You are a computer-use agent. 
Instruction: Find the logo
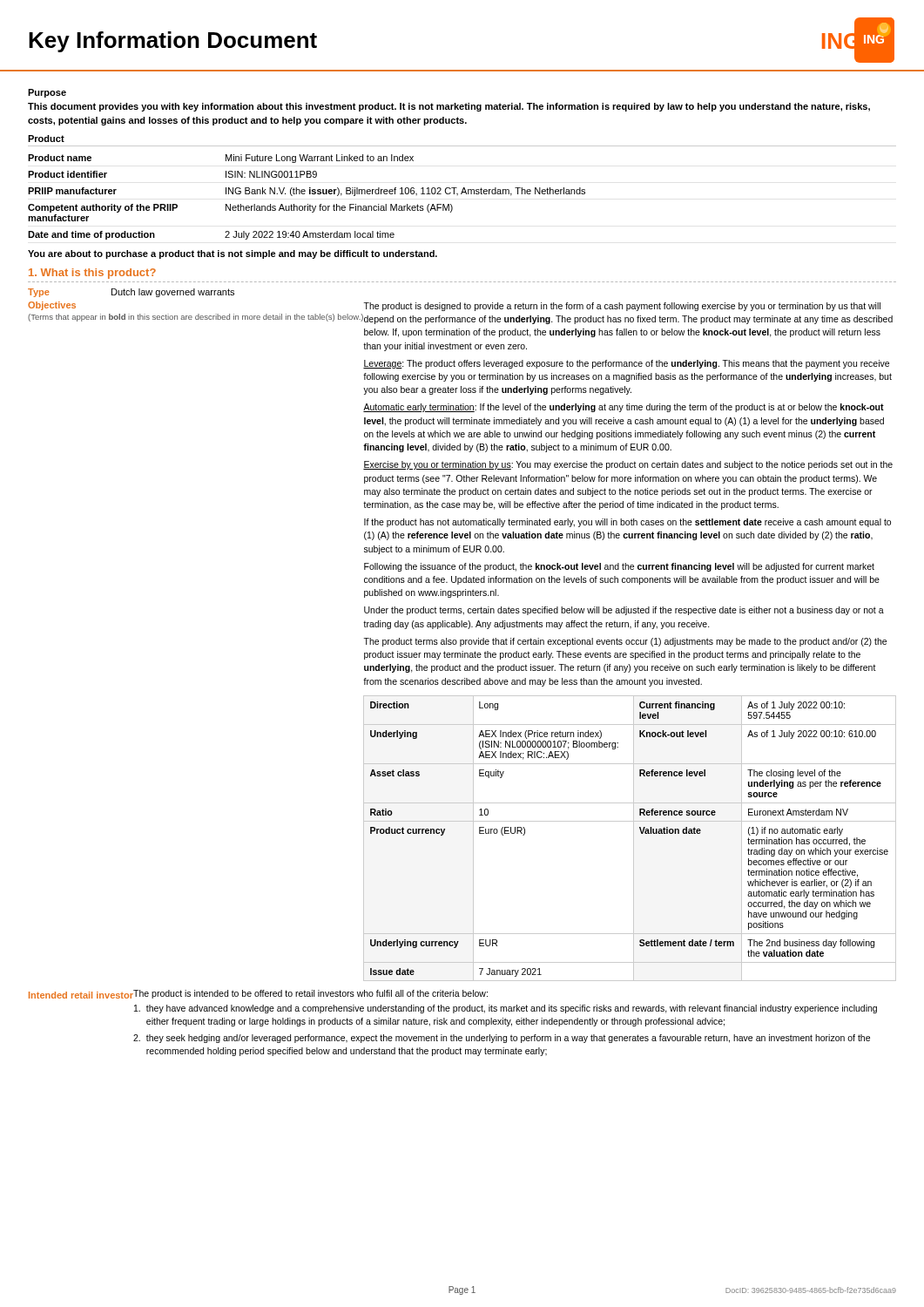[x=857, y=40]
